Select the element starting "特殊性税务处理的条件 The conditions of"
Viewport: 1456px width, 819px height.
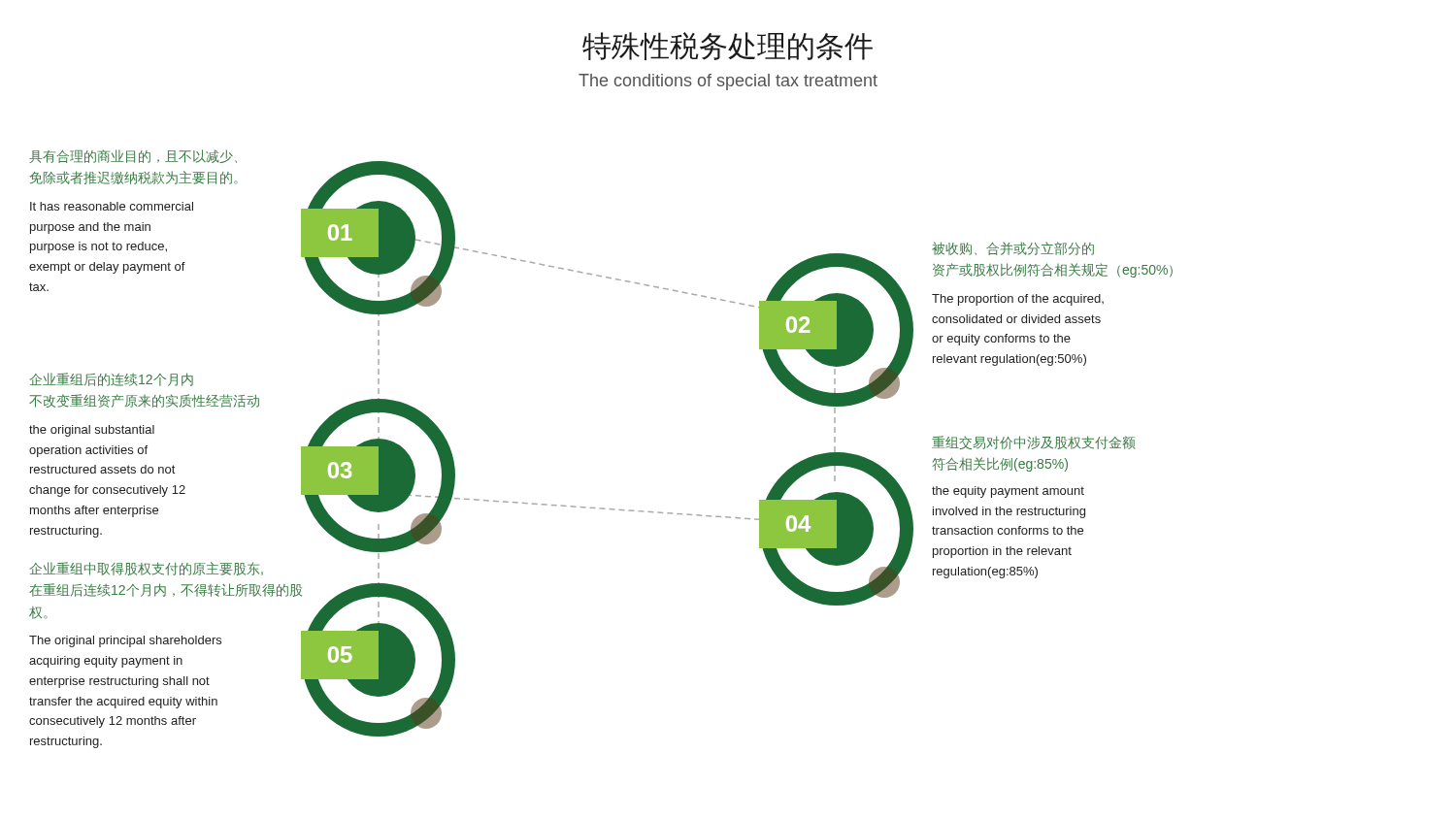click(x=728, y=59)
